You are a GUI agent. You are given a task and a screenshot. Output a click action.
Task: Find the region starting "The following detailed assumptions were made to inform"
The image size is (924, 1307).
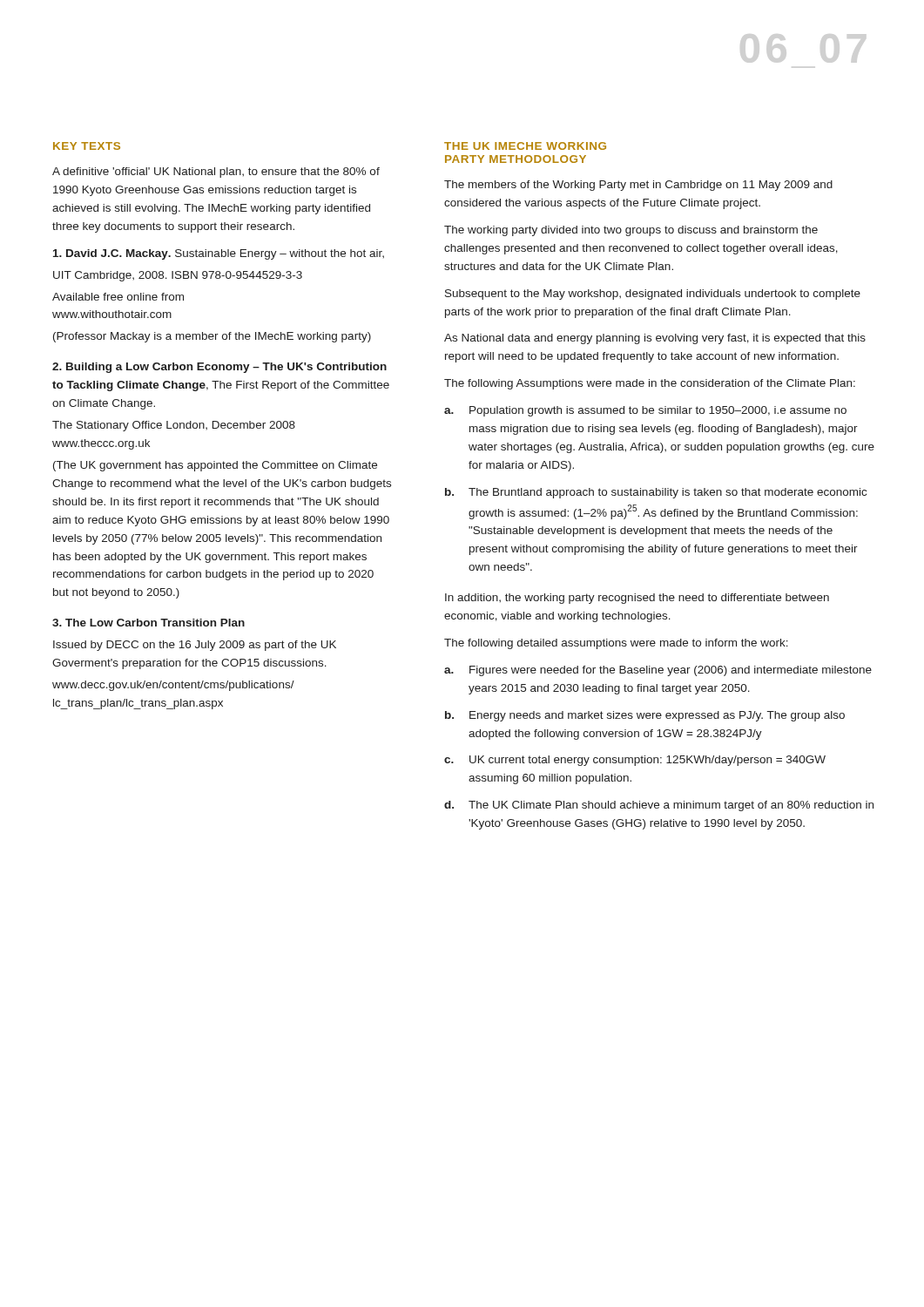pos(616,643)
